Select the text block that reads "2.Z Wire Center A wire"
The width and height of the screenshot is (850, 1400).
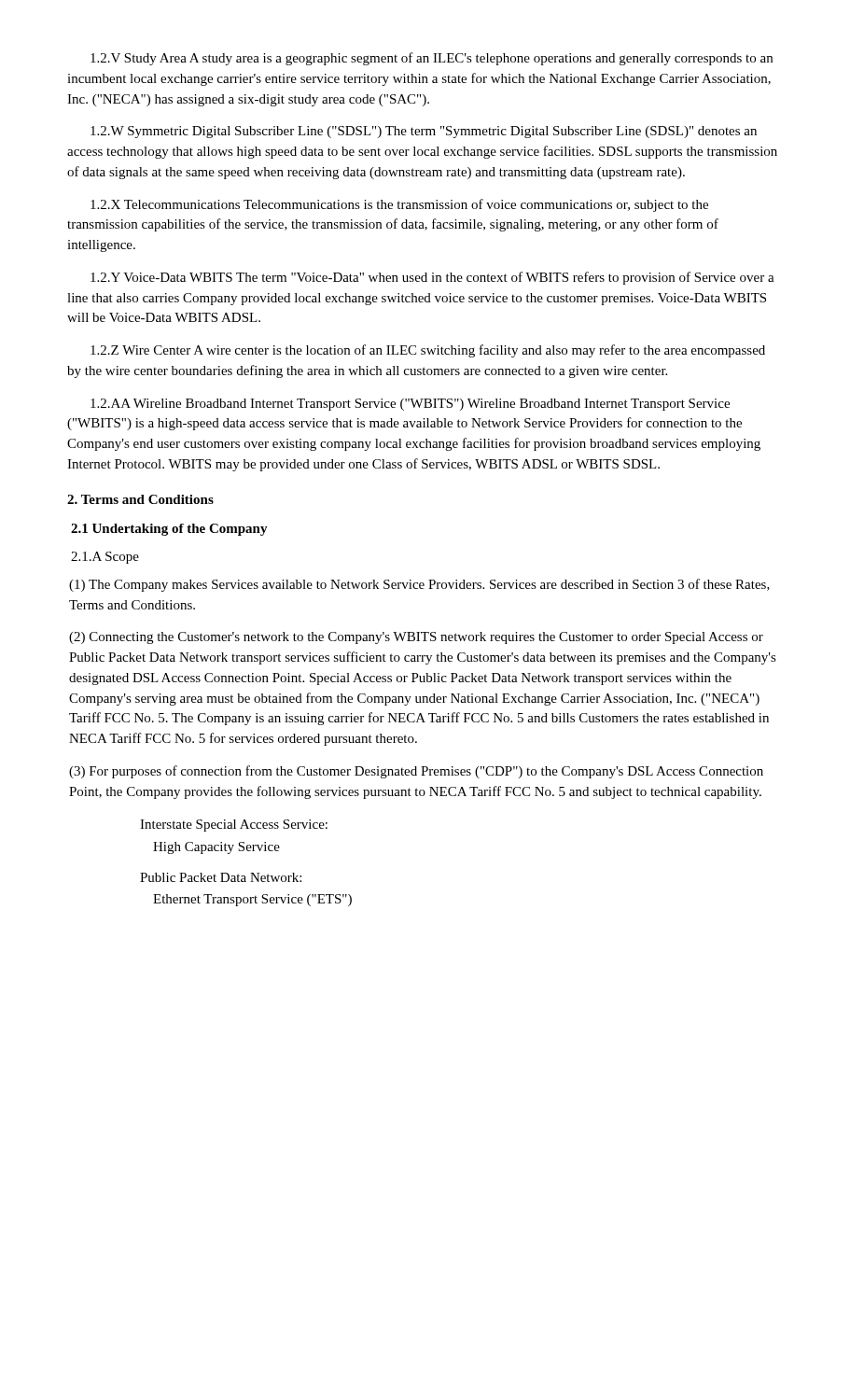[416, 360]
